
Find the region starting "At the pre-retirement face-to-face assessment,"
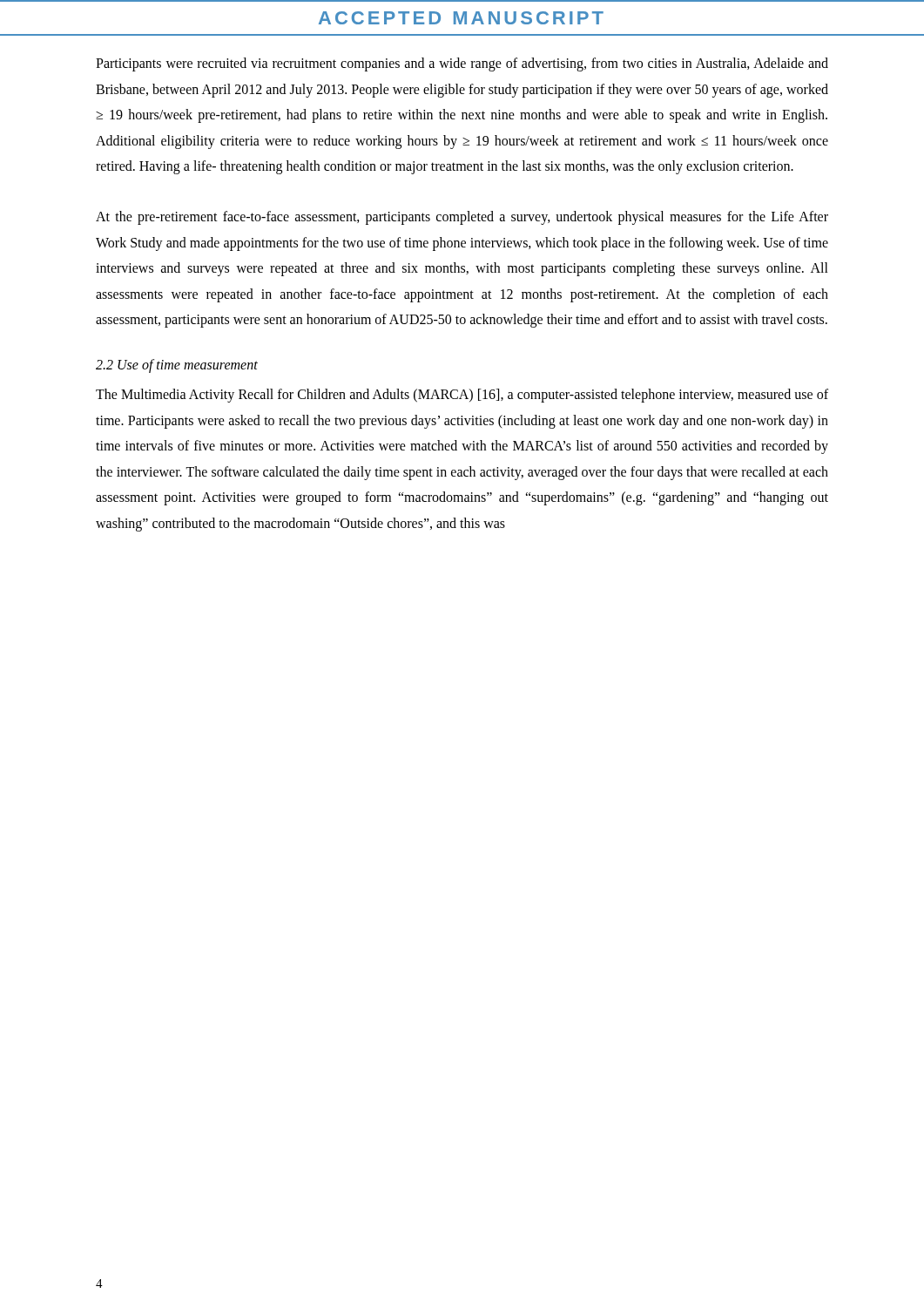[x=462, y=268]
